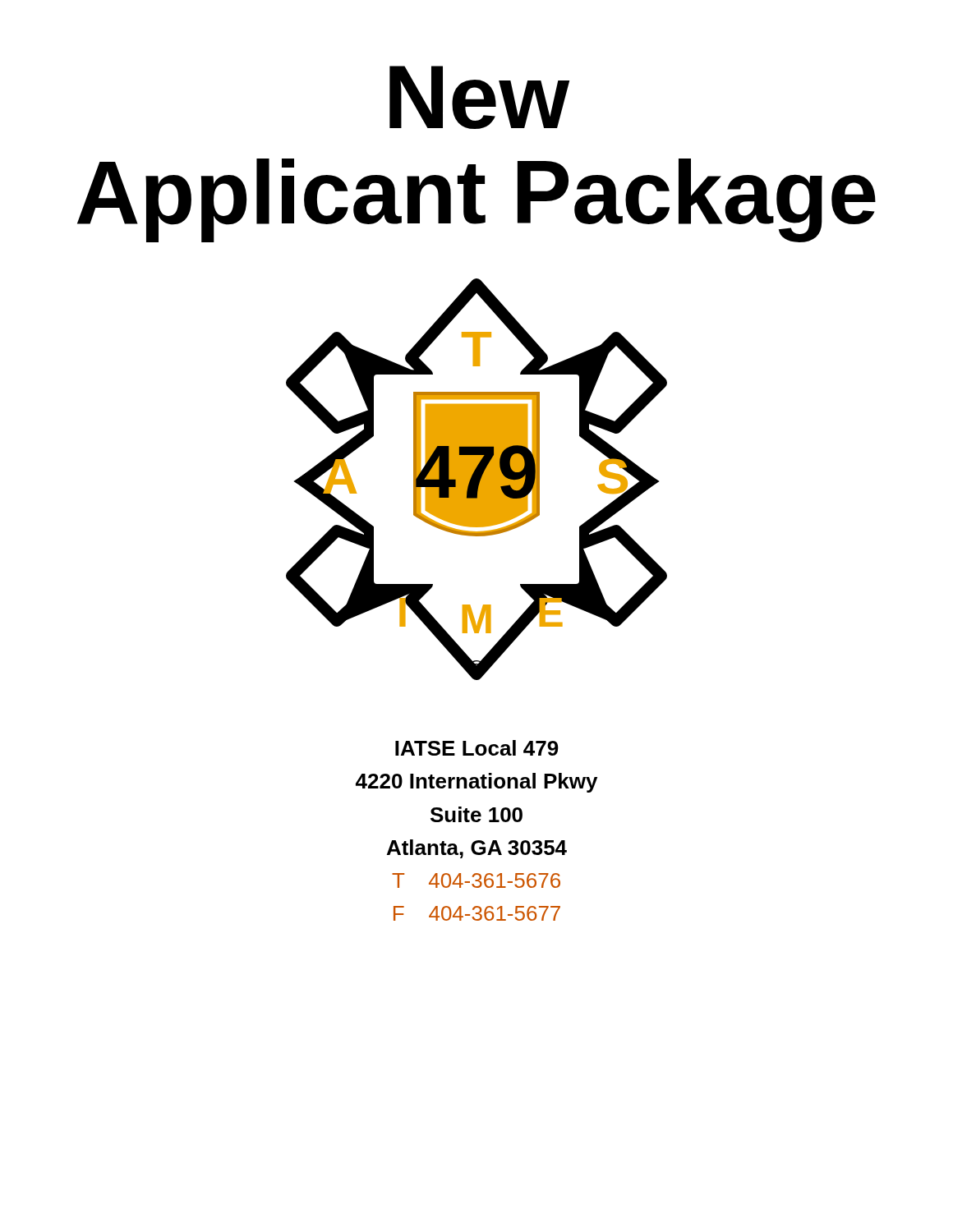
Task: Click the title
Action: (x=476, y=142)
